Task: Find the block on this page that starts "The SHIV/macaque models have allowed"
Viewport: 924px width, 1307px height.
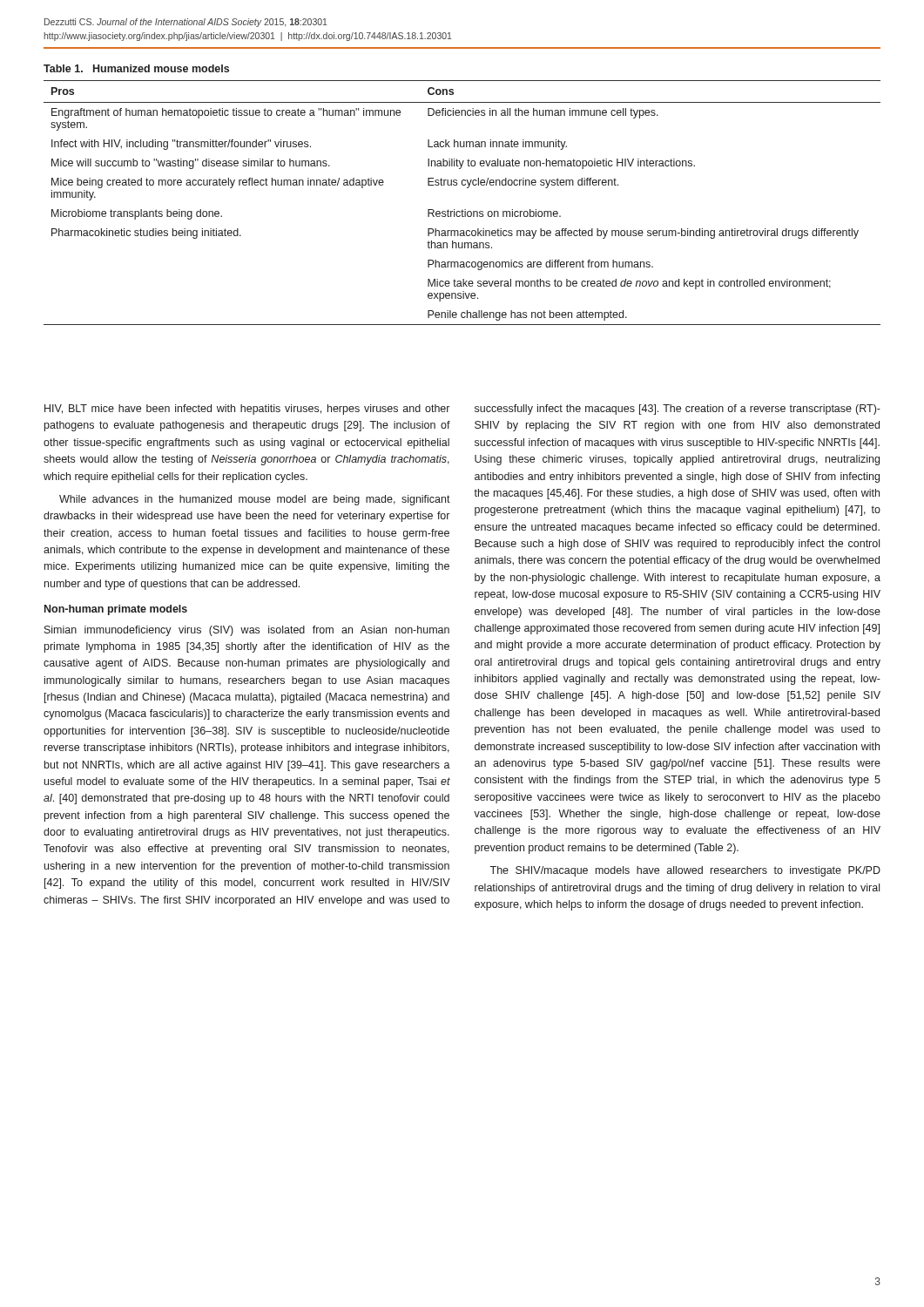Action: tap(677, 887)
